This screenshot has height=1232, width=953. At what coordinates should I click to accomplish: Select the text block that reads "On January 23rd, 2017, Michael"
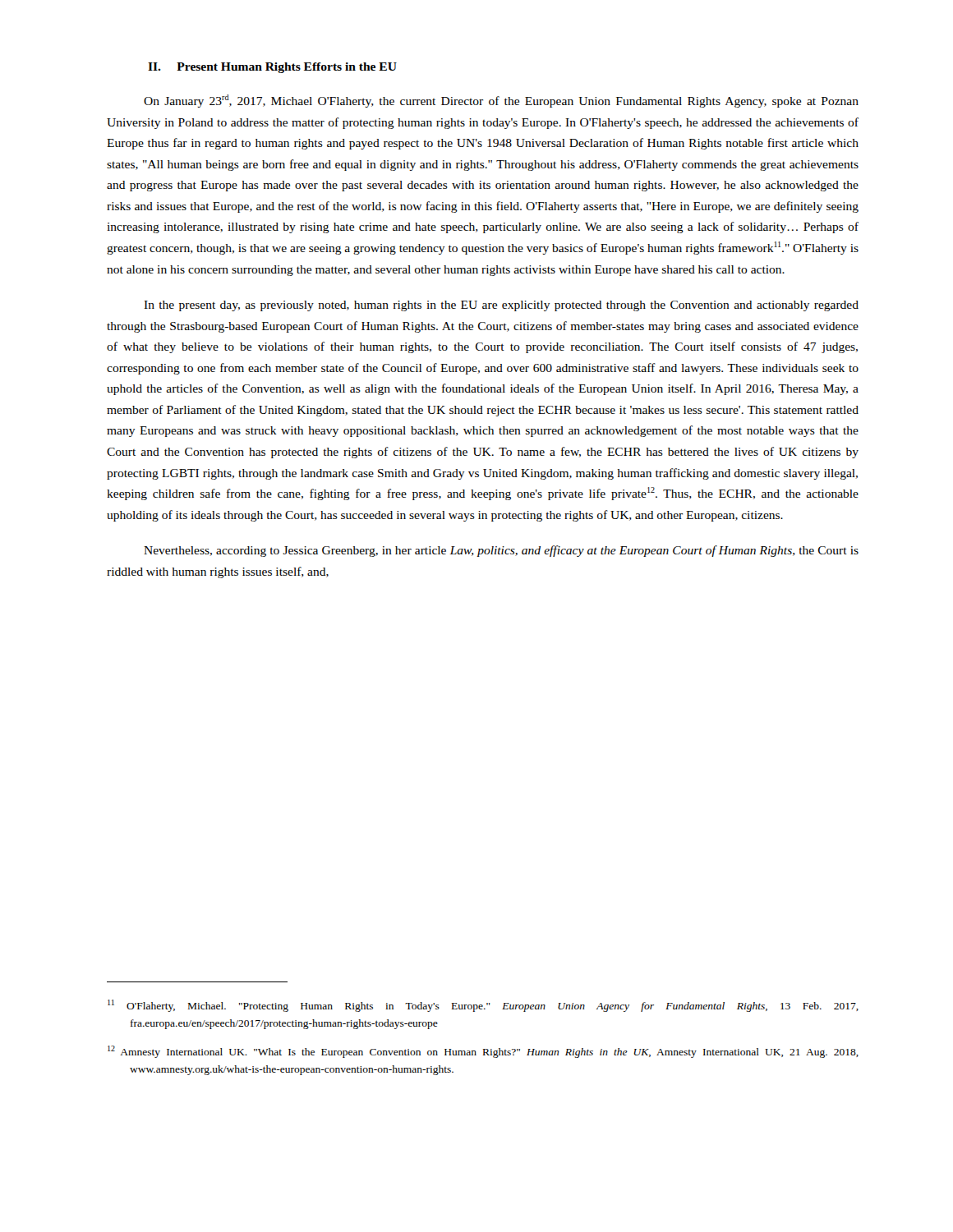(x=483, y=336)
